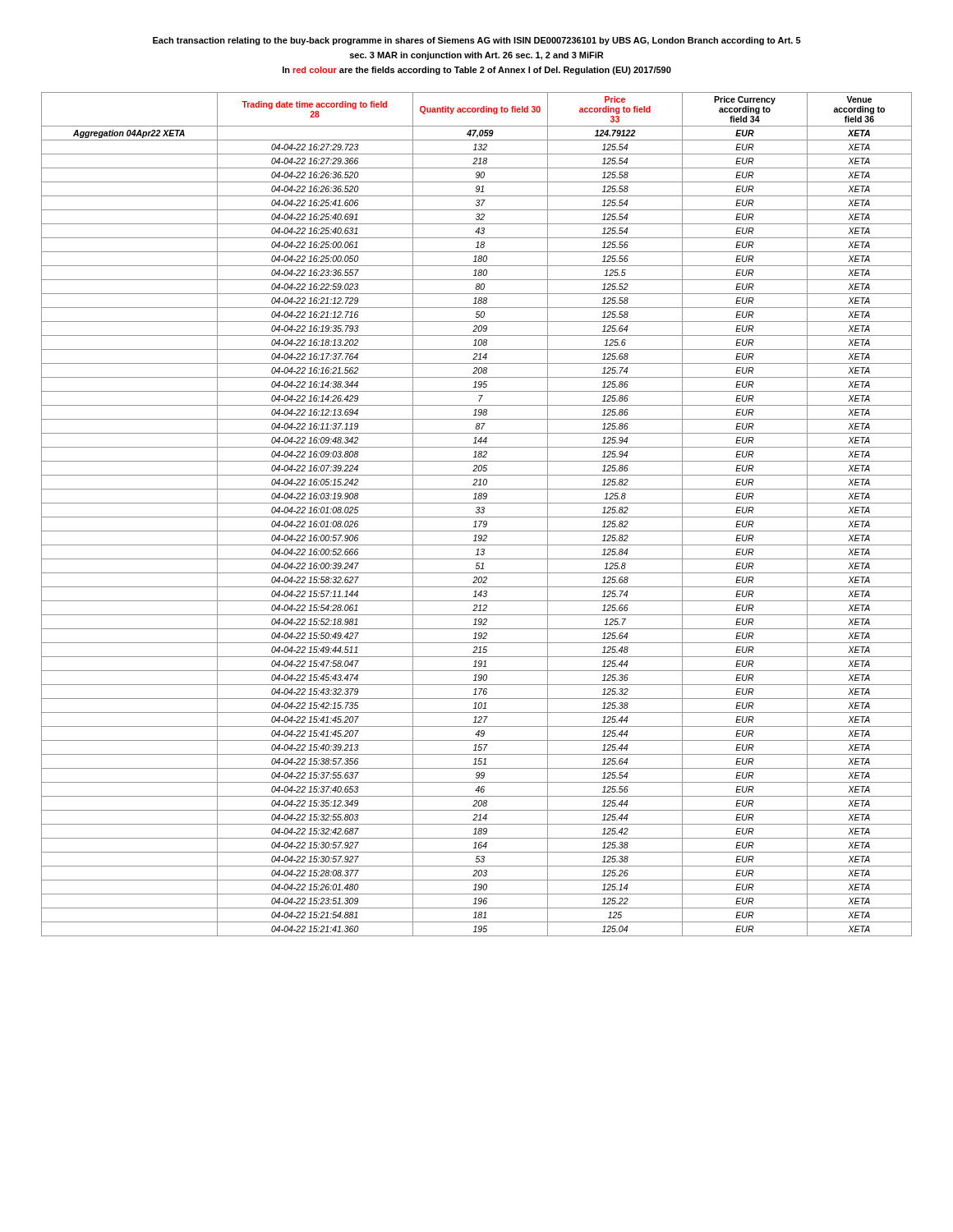The height and width of the screenshot is (1232, 953).
Task: Click the table
Action: coord(476,514)
